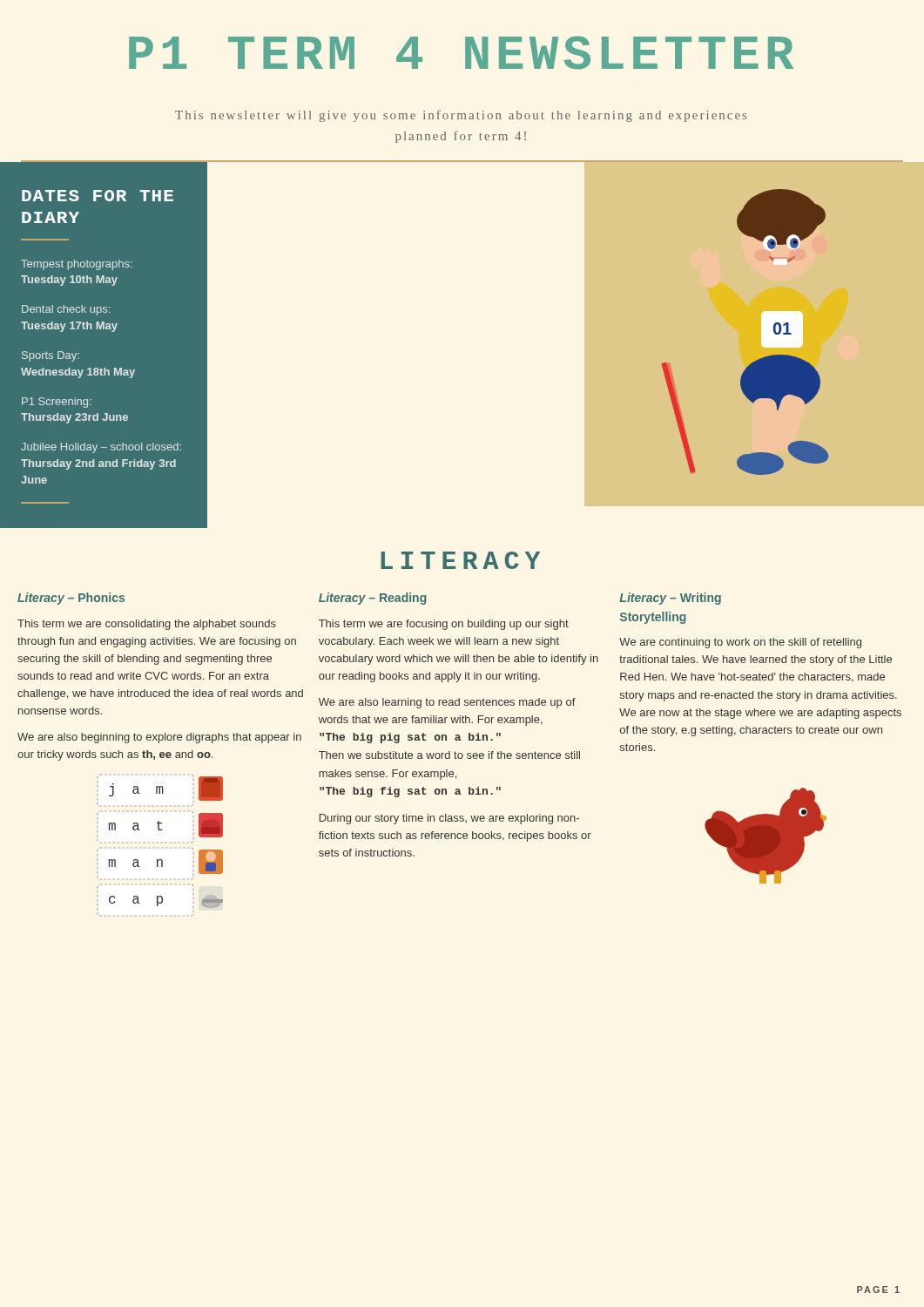Click on the list item that says "P1 Screening:Thursday 23rd June"

point(75,409)
